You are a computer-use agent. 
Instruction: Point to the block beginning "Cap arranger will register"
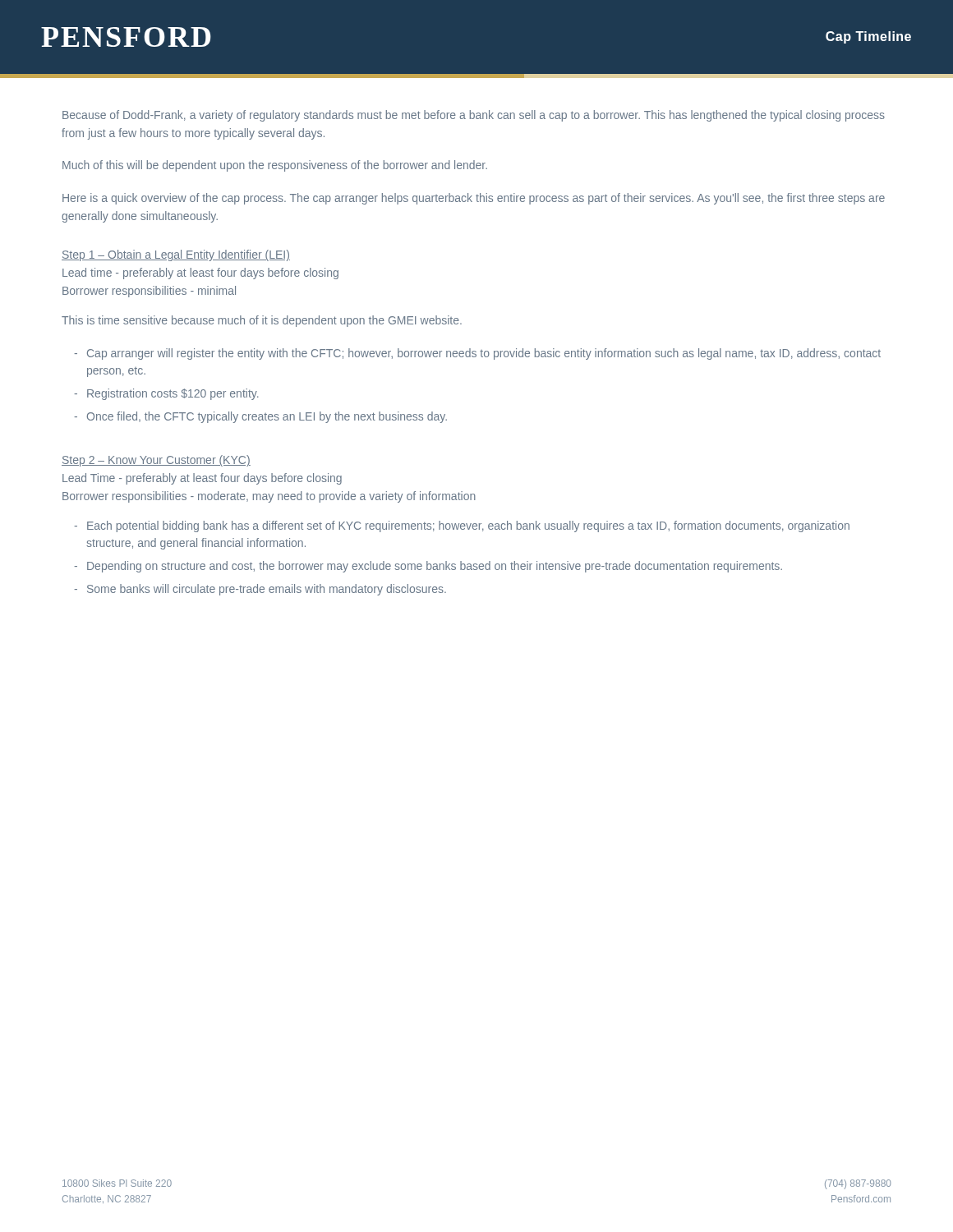(x=484, y=362)
